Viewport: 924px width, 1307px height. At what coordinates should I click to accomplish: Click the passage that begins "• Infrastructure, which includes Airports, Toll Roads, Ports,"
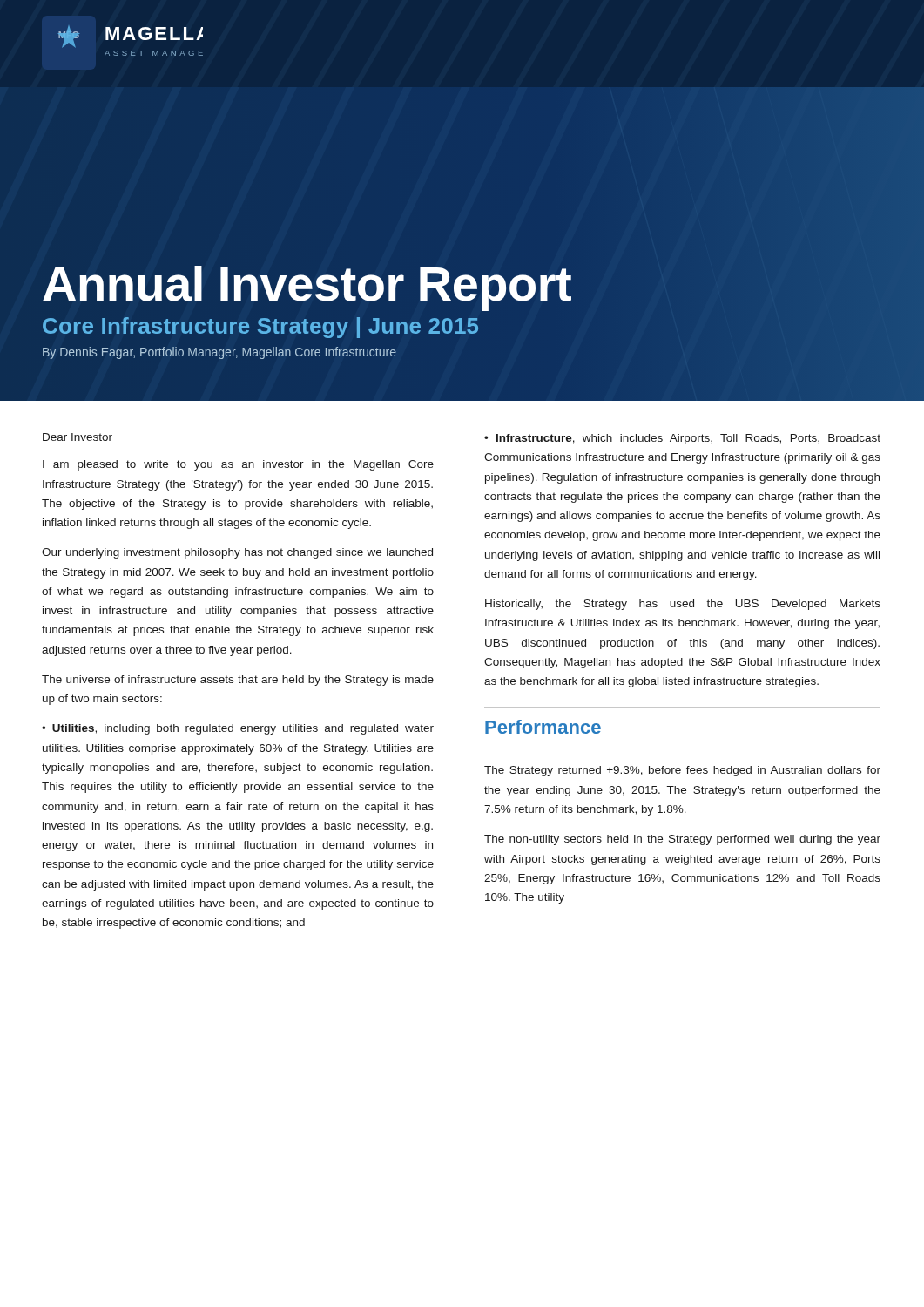[x=682, y=506]
